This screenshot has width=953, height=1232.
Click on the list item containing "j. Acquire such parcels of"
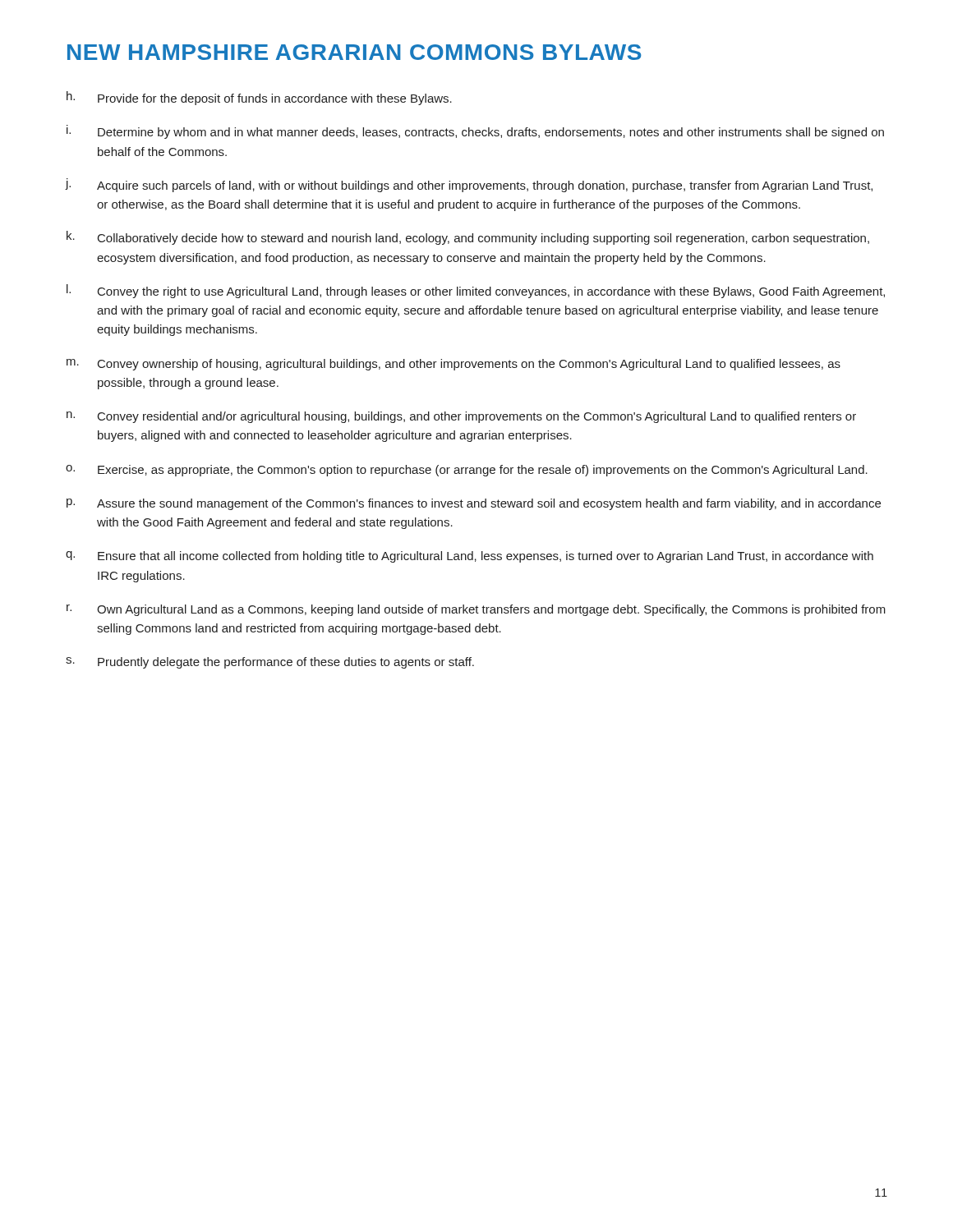476,195
